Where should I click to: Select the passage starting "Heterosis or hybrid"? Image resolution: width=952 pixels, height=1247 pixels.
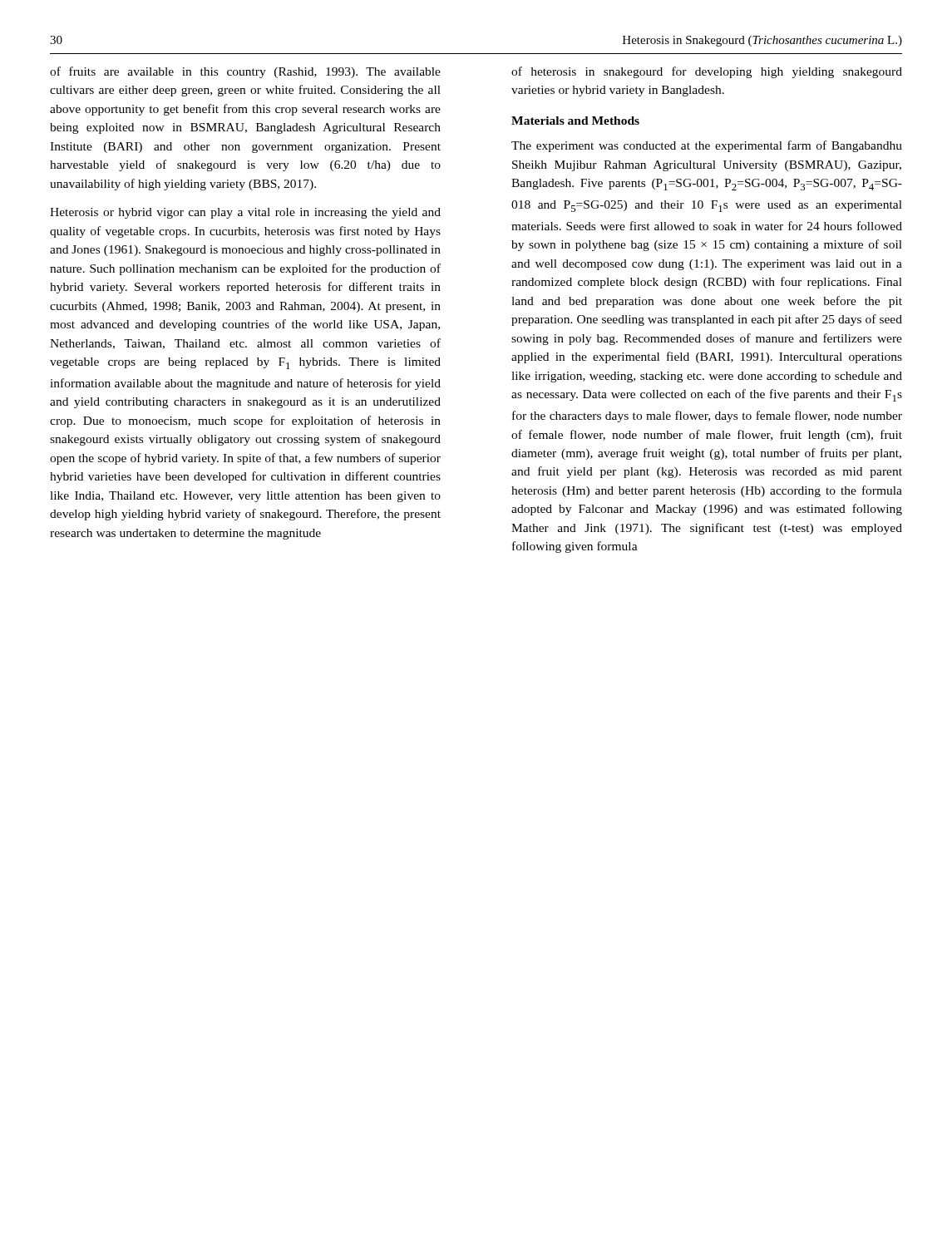coord(245,372)
